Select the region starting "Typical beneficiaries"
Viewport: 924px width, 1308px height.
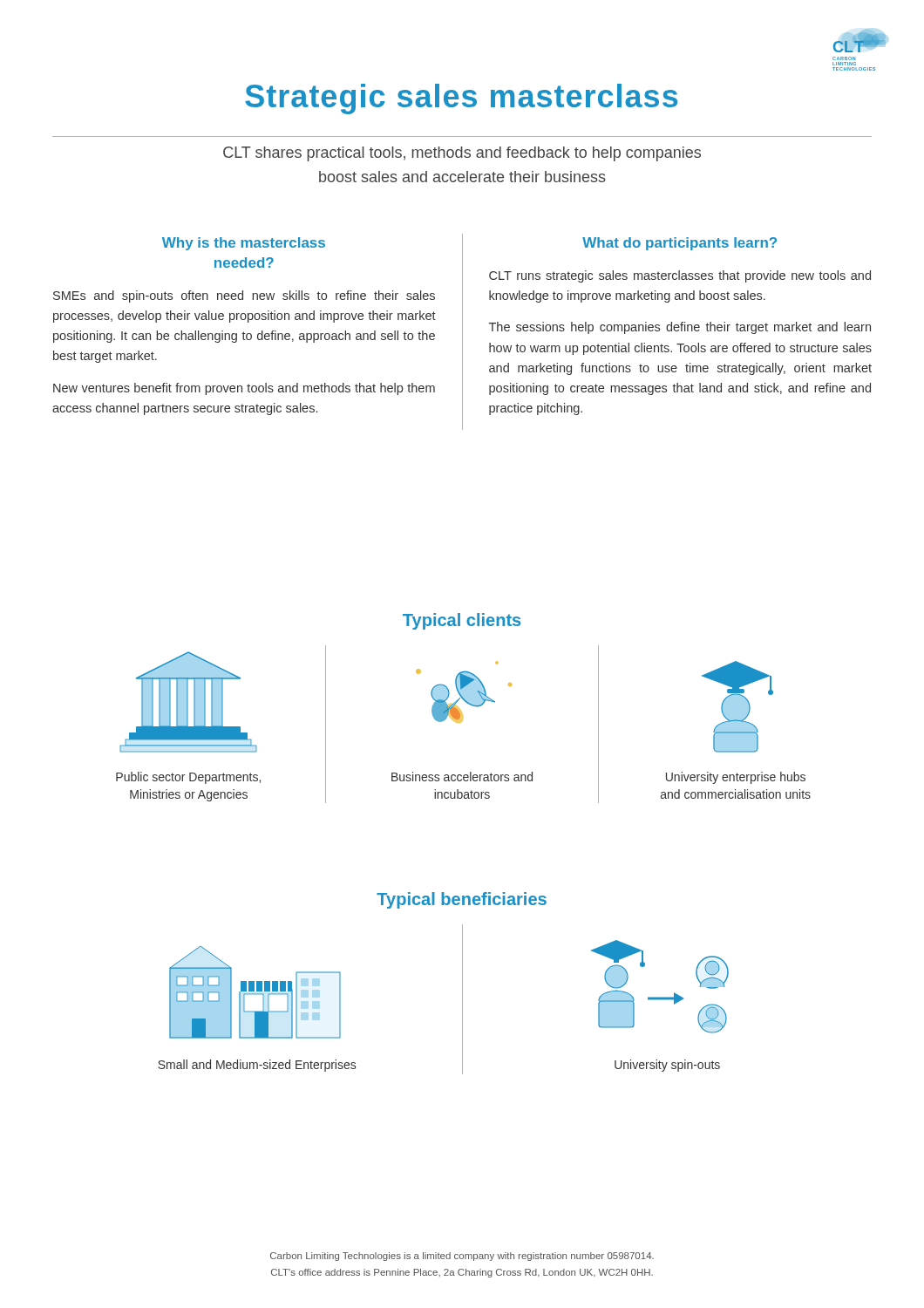[462, 899]
